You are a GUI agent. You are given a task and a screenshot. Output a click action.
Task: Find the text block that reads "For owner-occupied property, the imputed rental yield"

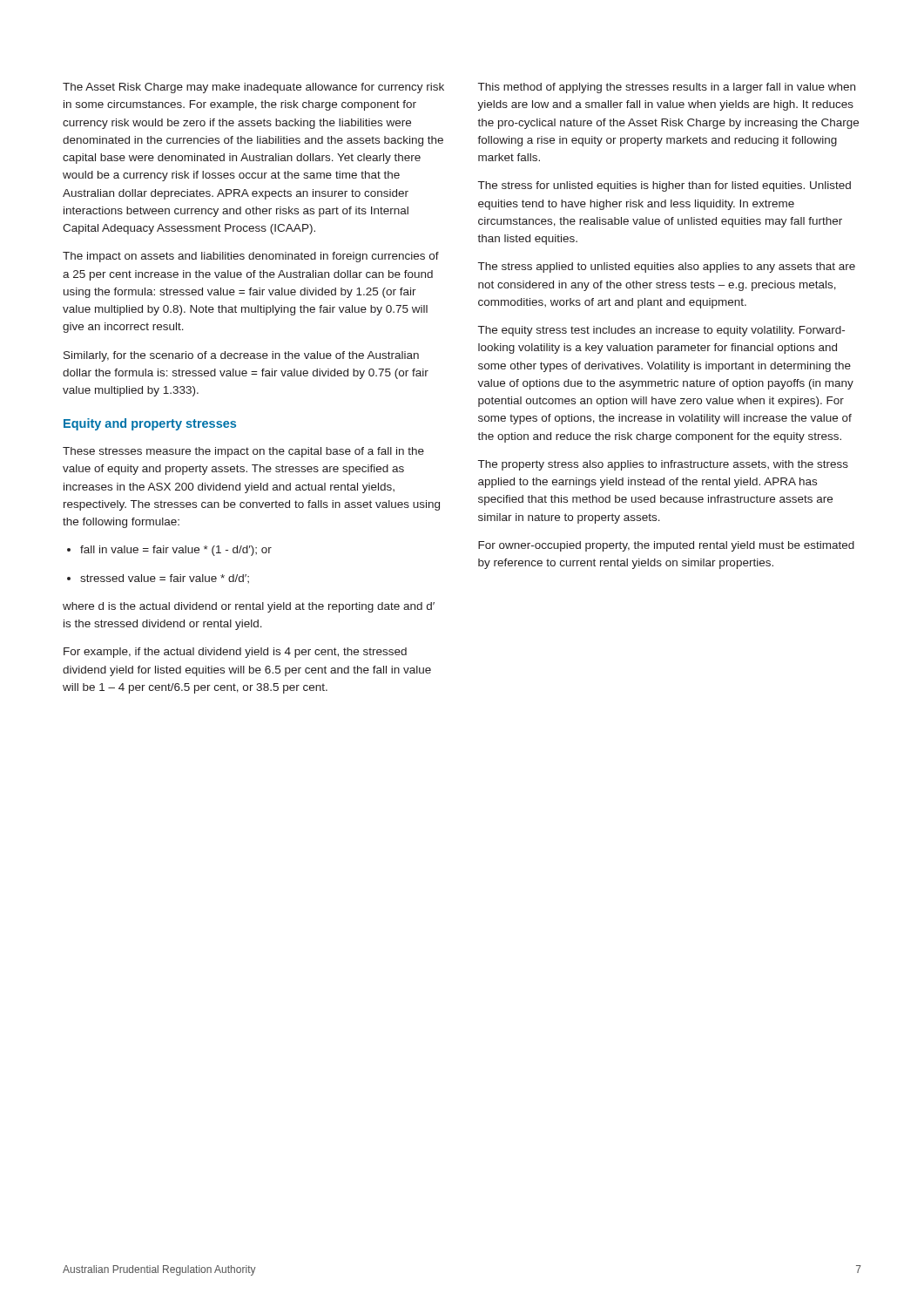click(x=669, y=554)
